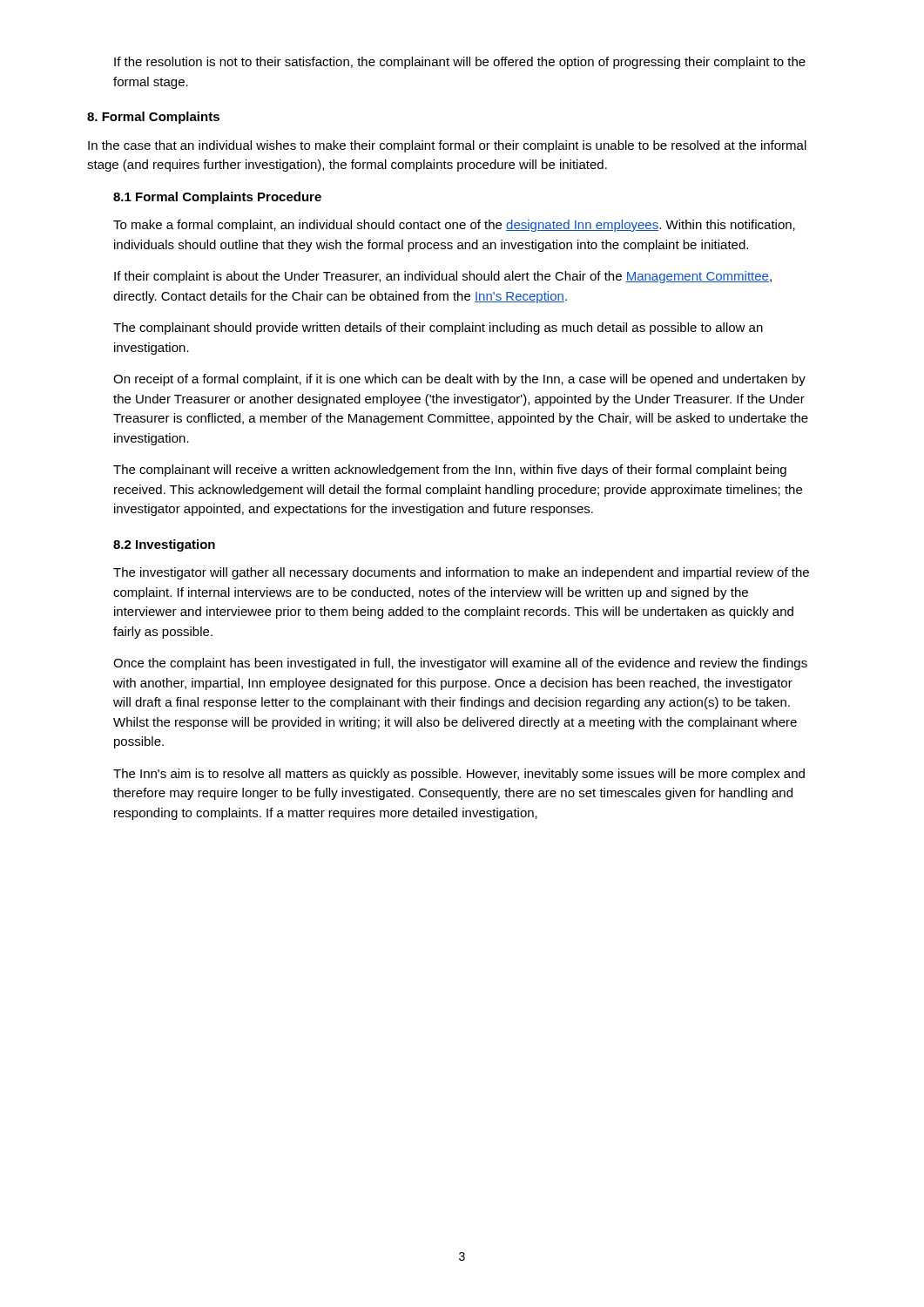Locate the element starting "8. Formal Complaints"
Screen dimensions: 1307x924
153,118
